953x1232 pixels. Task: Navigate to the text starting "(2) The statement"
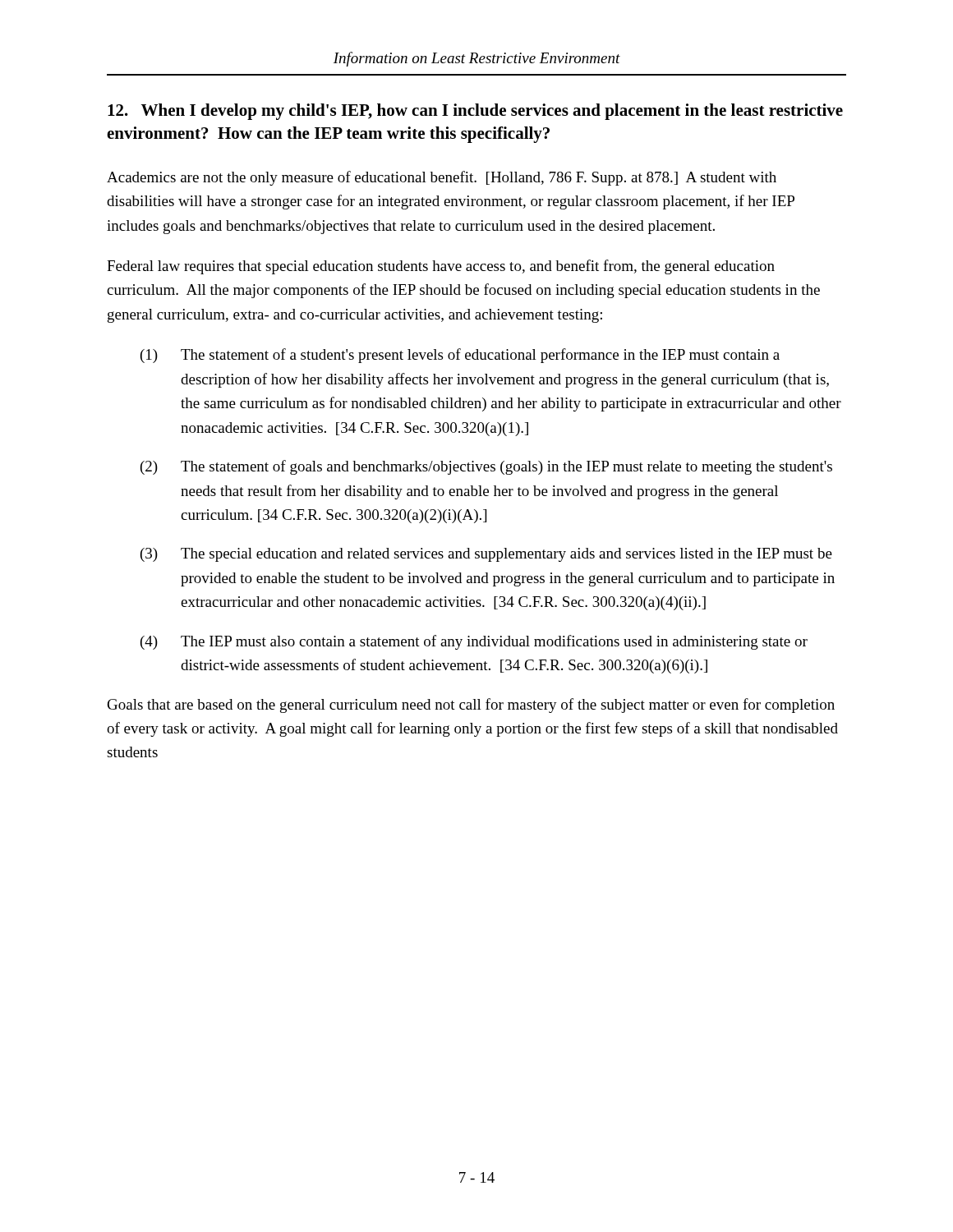pyautogui.click(x=493, y=491)
